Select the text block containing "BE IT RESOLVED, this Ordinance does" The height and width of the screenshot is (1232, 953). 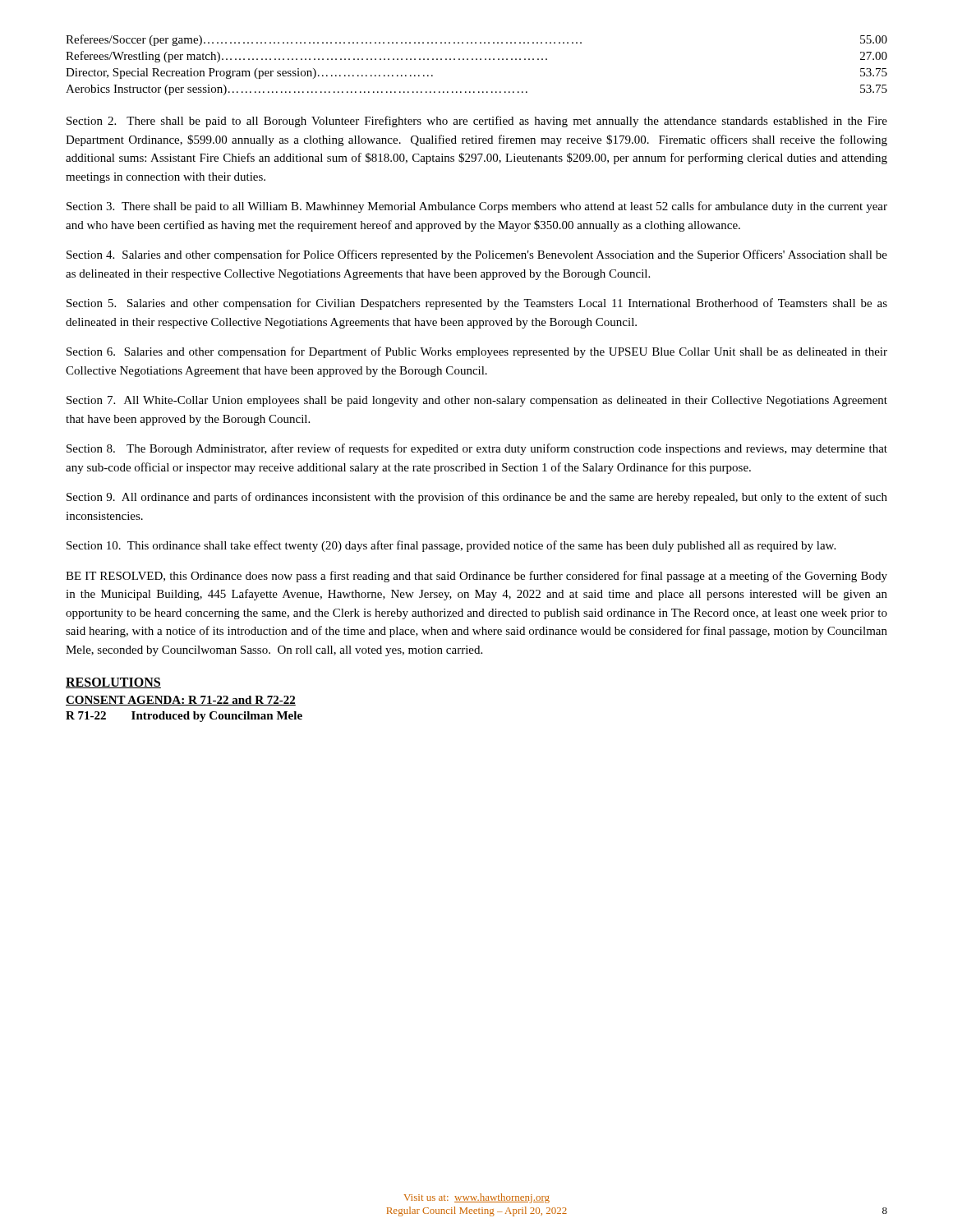click(x=476, y=612)
